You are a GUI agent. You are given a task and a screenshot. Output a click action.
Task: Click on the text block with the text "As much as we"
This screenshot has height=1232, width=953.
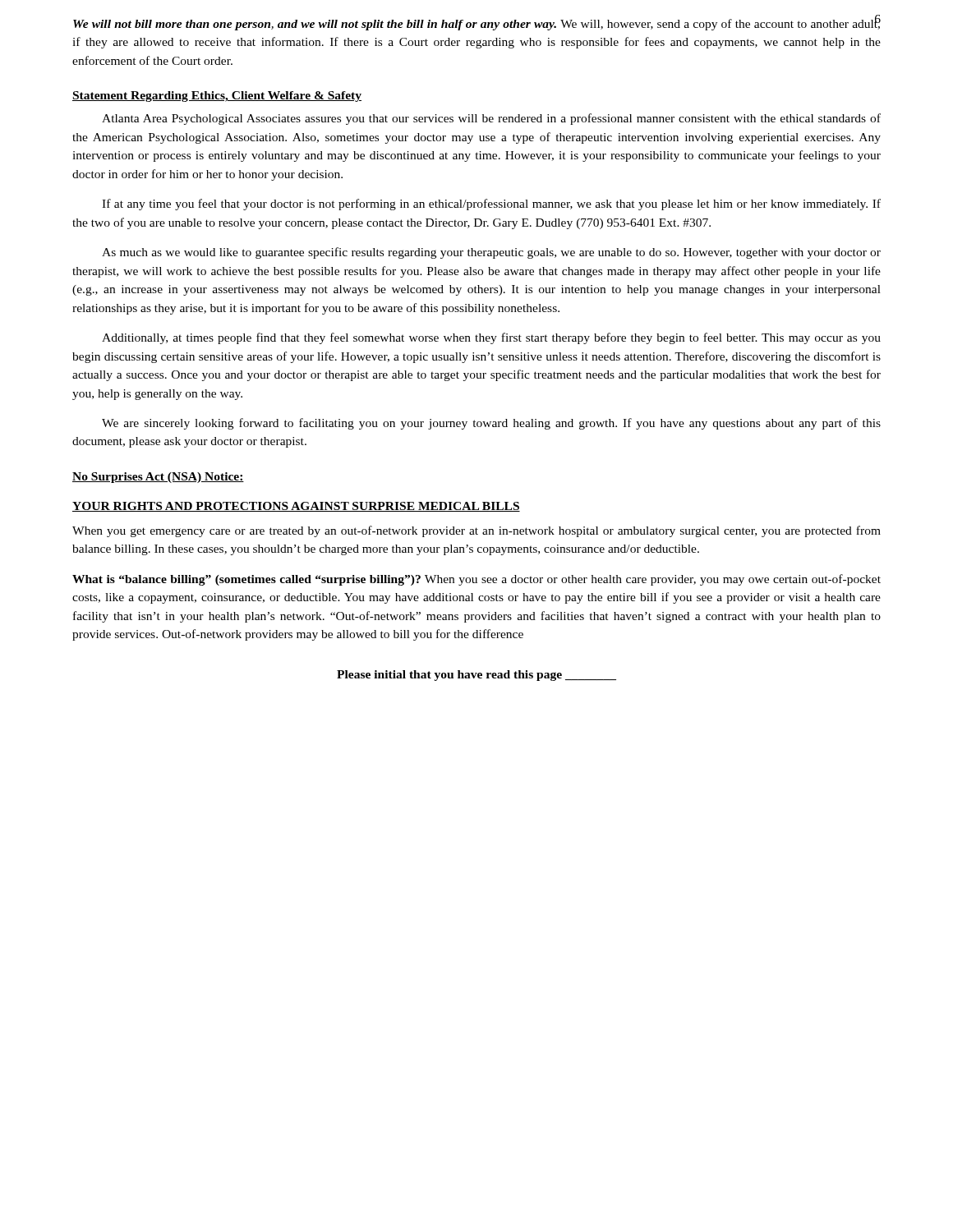click(476, 280)
